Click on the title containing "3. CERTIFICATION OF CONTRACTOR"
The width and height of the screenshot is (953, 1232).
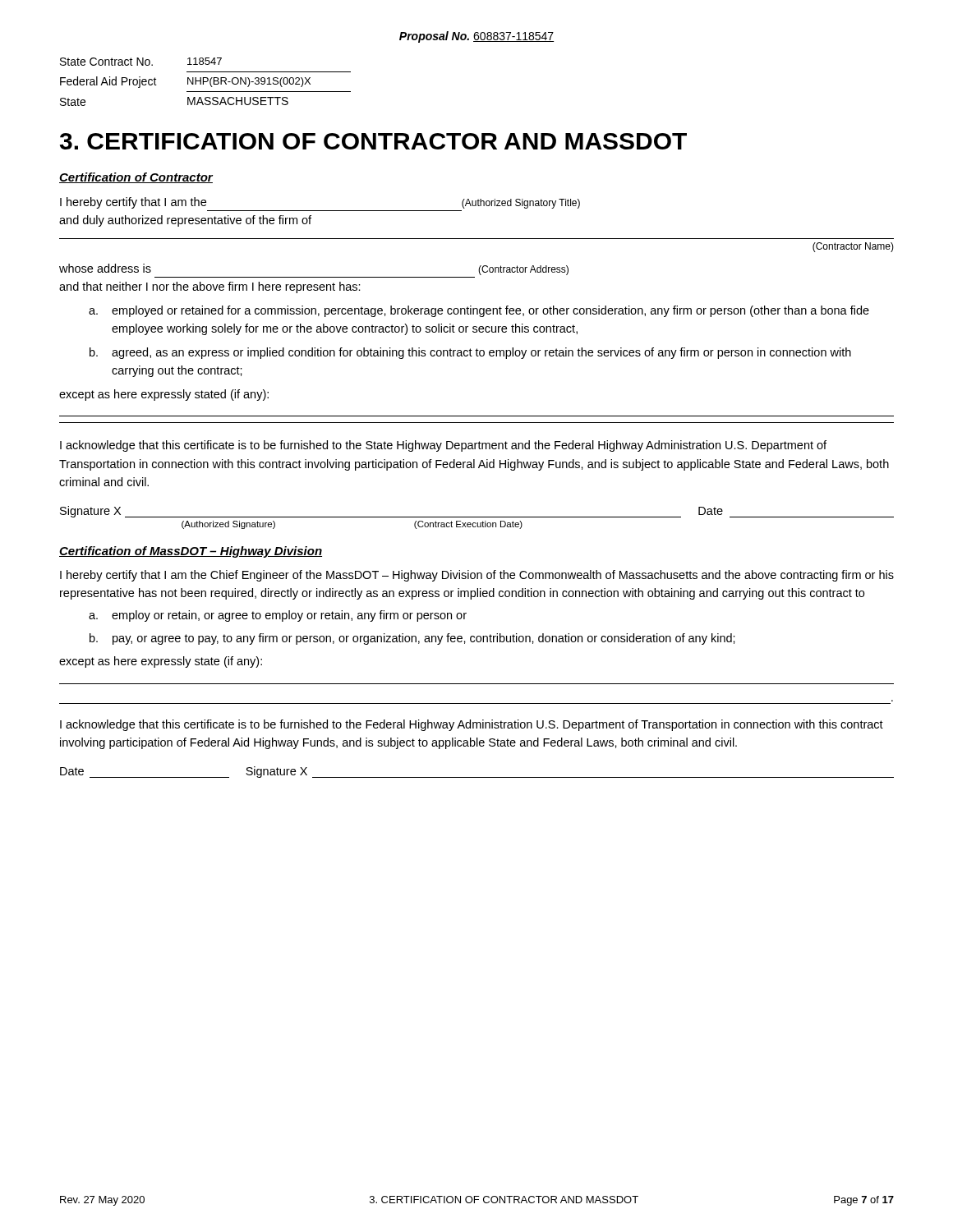click(x=476, y=141)
